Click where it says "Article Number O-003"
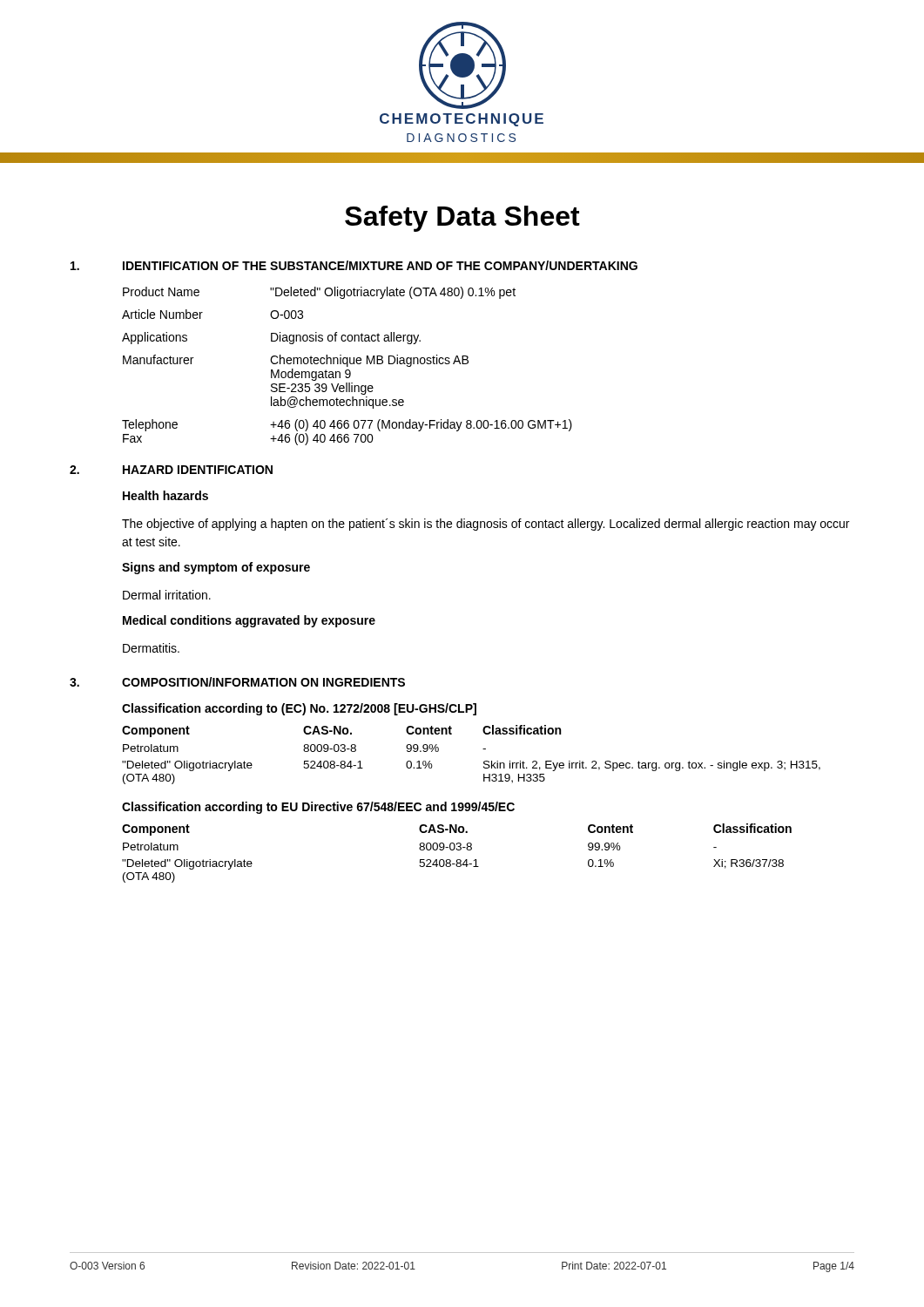 coord(163,314)
